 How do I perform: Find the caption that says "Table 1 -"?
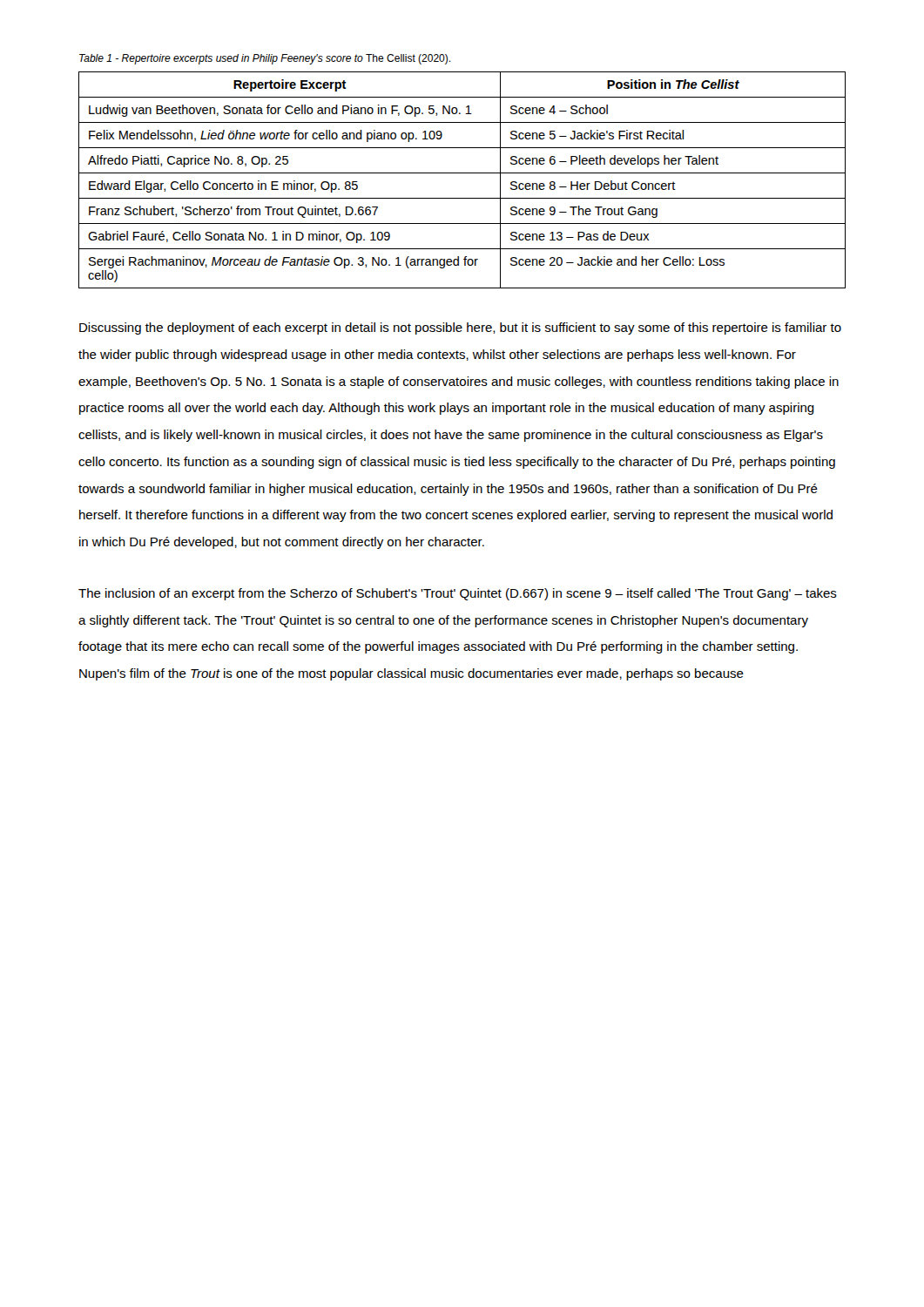(x=265, y=58)
